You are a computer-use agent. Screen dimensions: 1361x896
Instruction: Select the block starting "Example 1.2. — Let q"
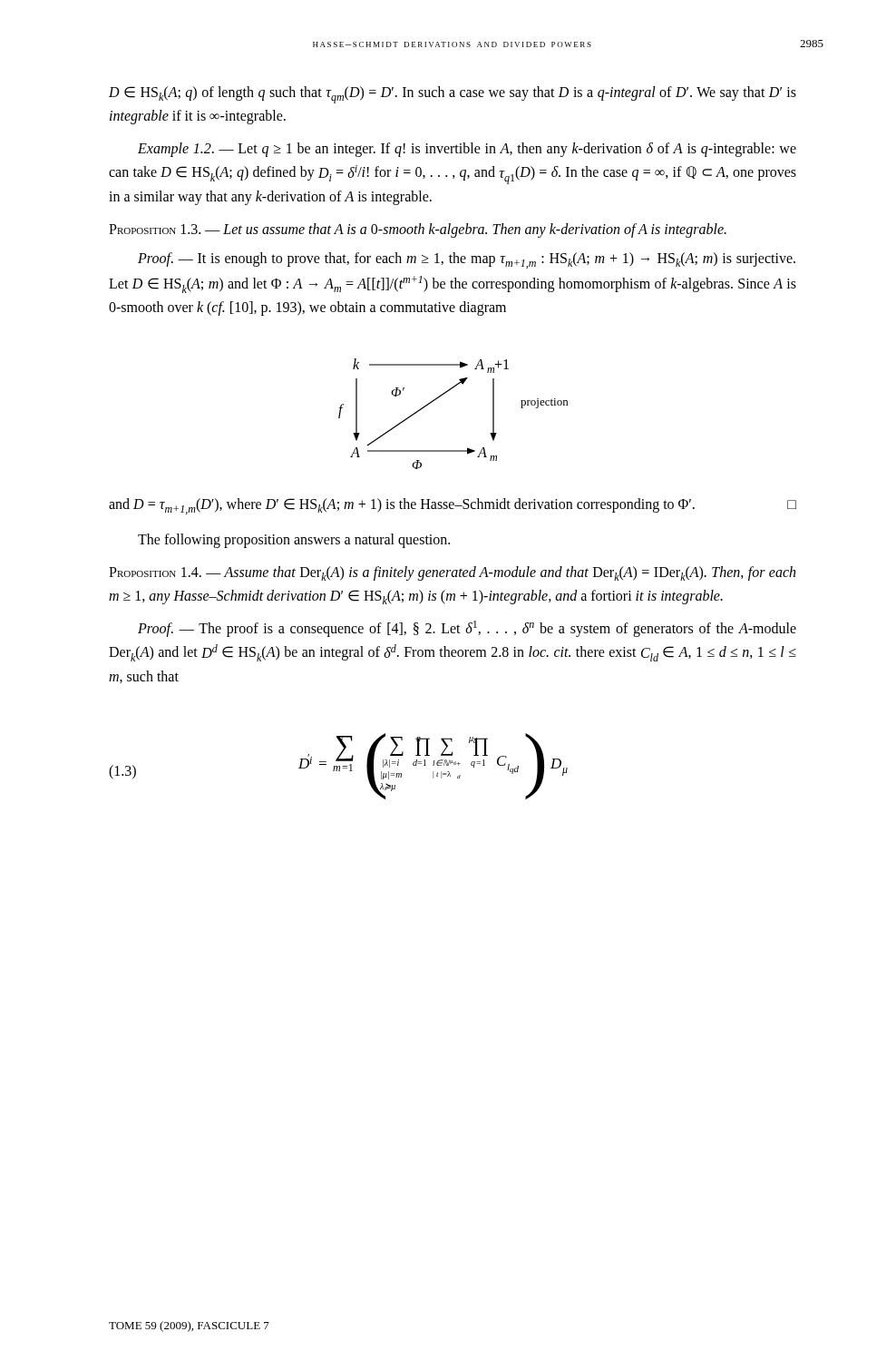pyautogui.click(x=453, y=172)
